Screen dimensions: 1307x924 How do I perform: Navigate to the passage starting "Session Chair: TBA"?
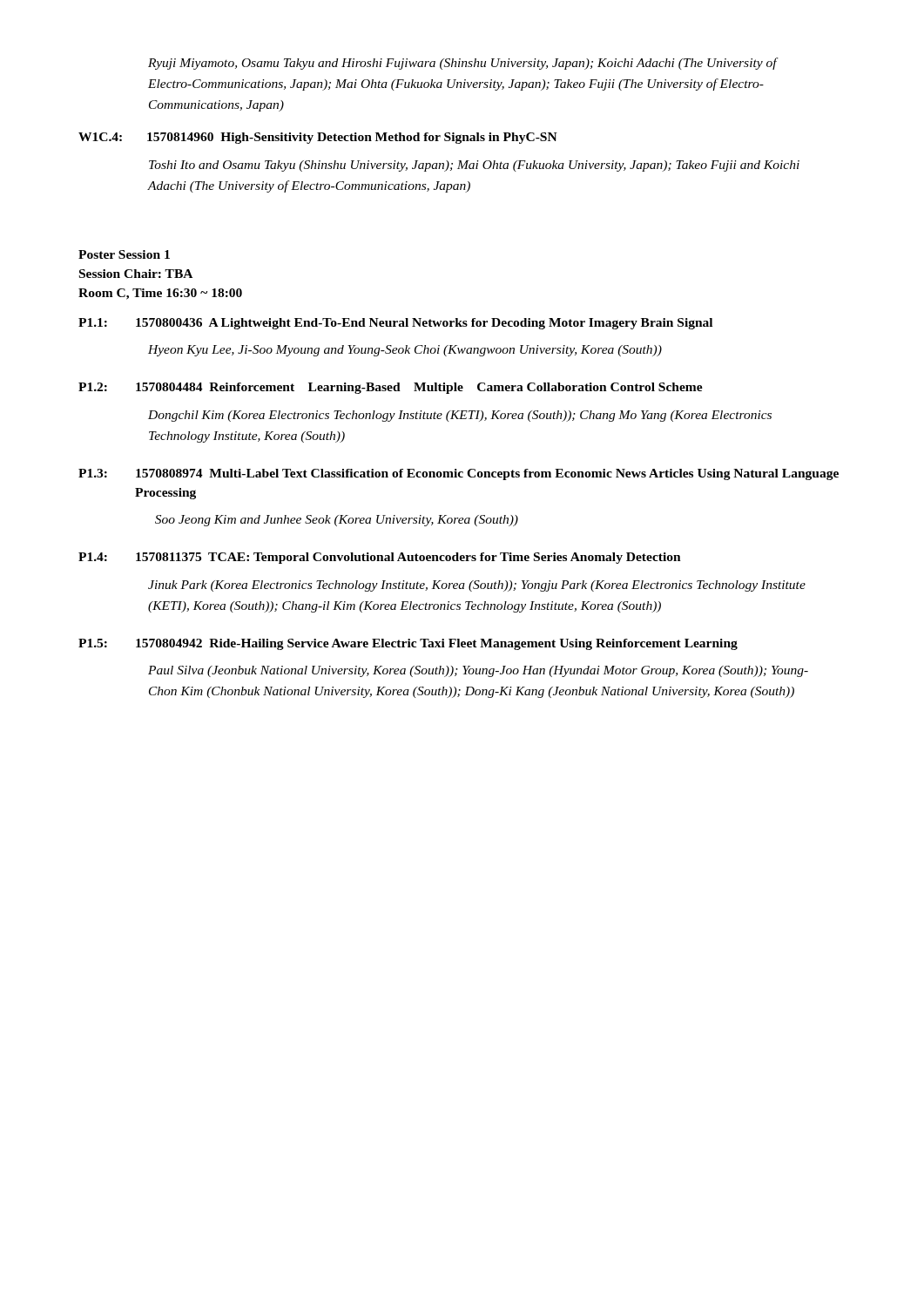(x=136, y=273)
